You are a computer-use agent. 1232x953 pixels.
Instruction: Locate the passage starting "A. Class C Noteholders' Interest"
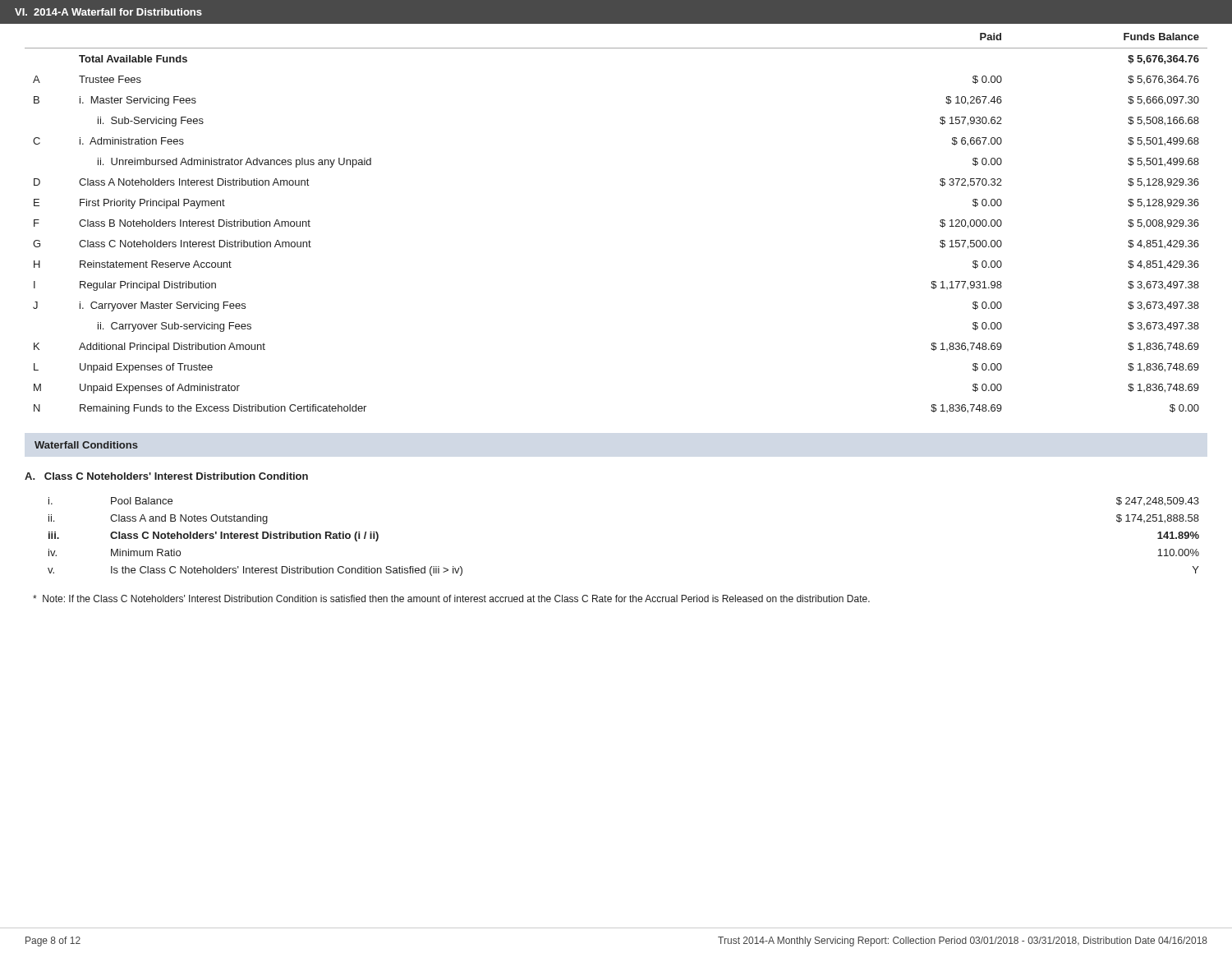tap(167, 476)
